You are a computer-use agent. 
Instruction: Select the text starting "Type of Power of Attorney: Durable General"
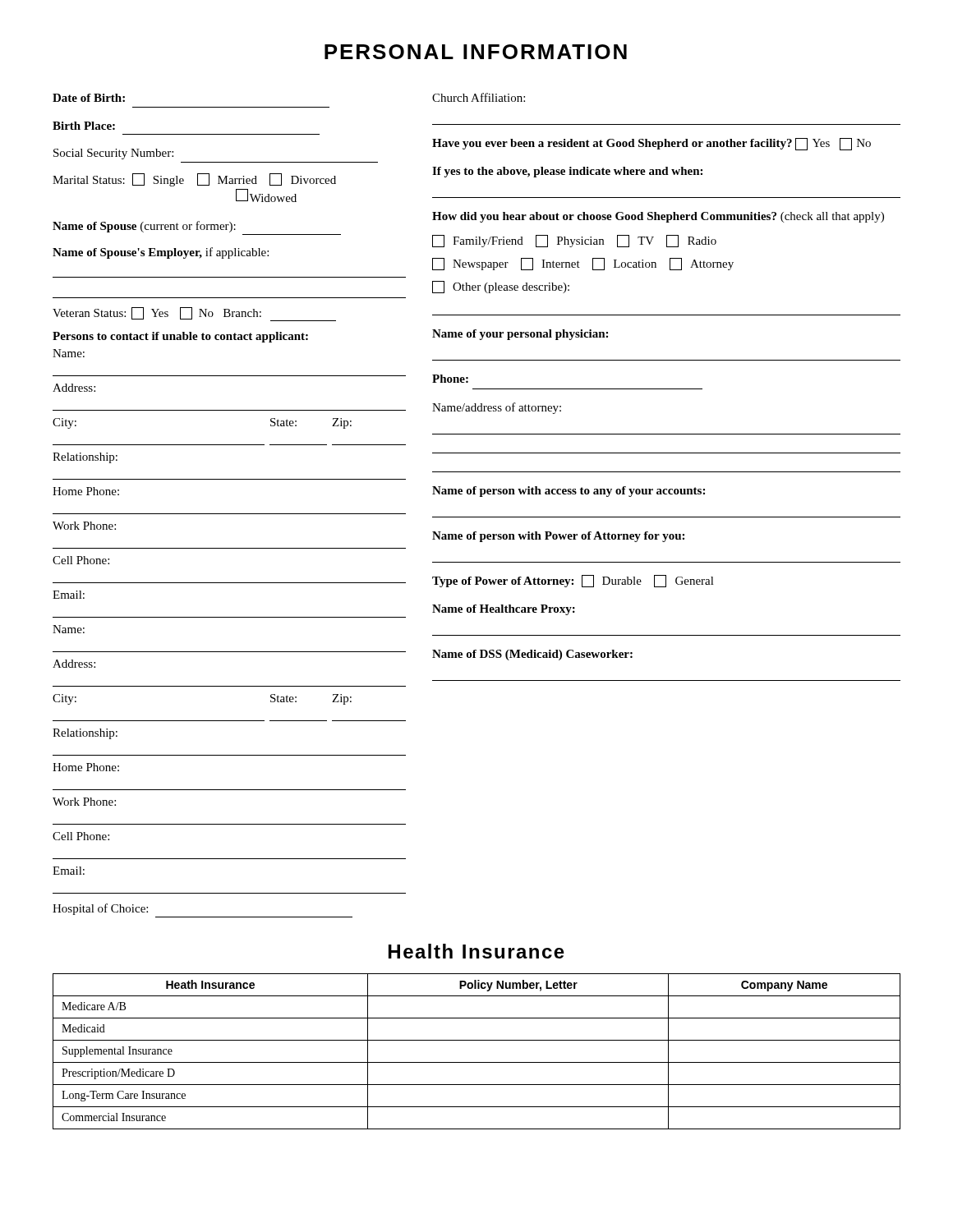click(666, 581)
